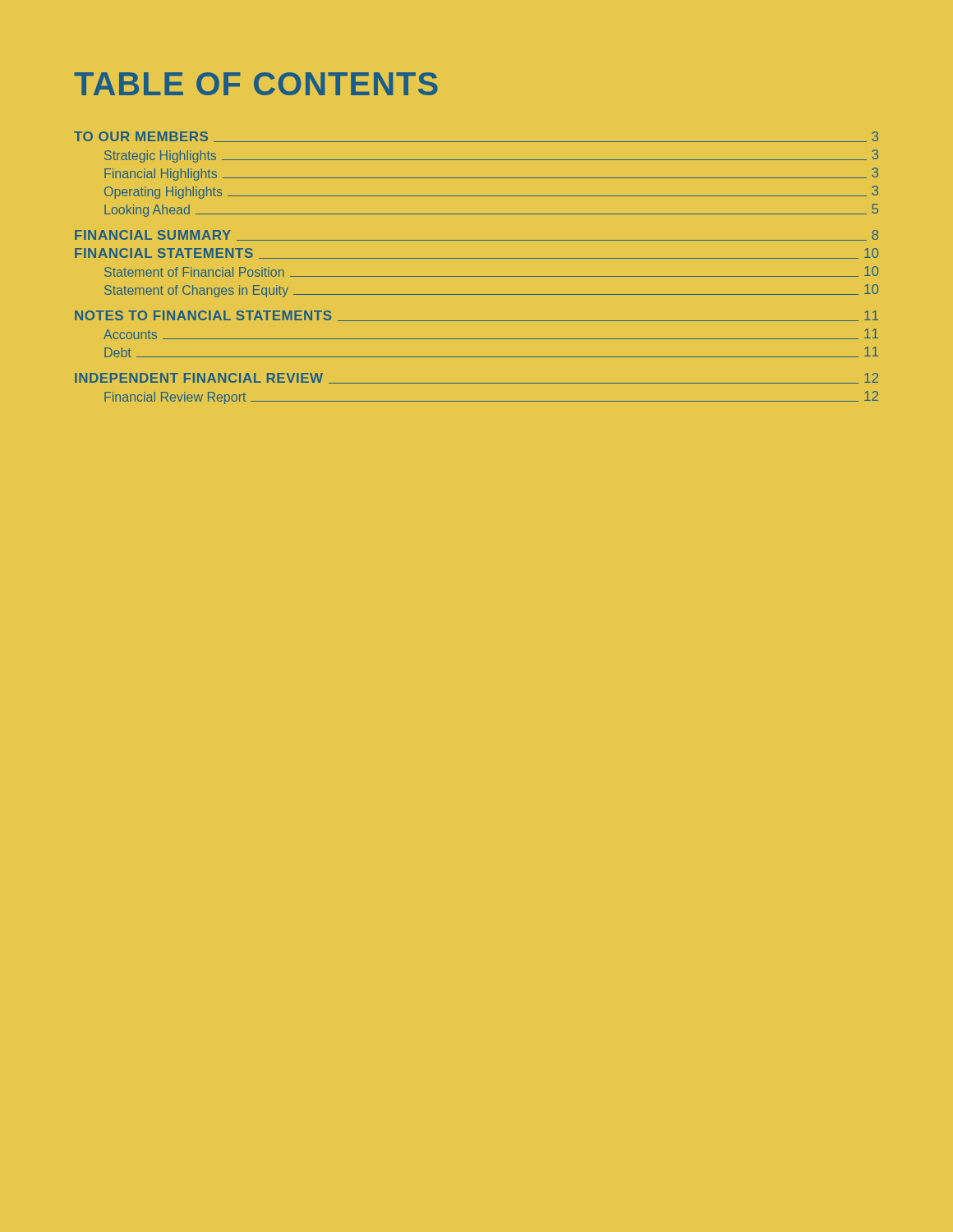
Task: Click the title
Action: click(x=257, y=84)
